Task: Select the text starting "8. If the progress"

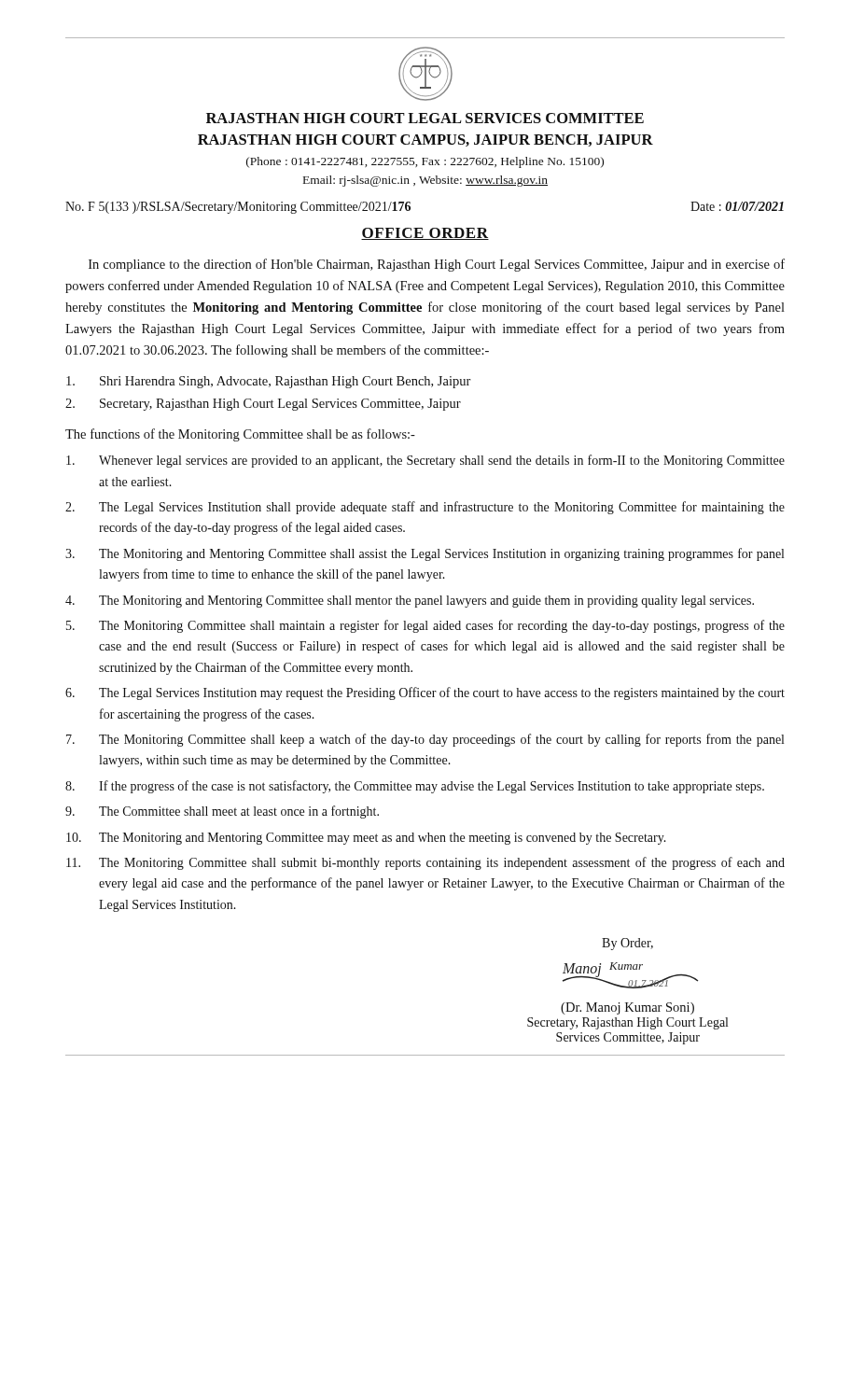Action: tap(425, 787)
